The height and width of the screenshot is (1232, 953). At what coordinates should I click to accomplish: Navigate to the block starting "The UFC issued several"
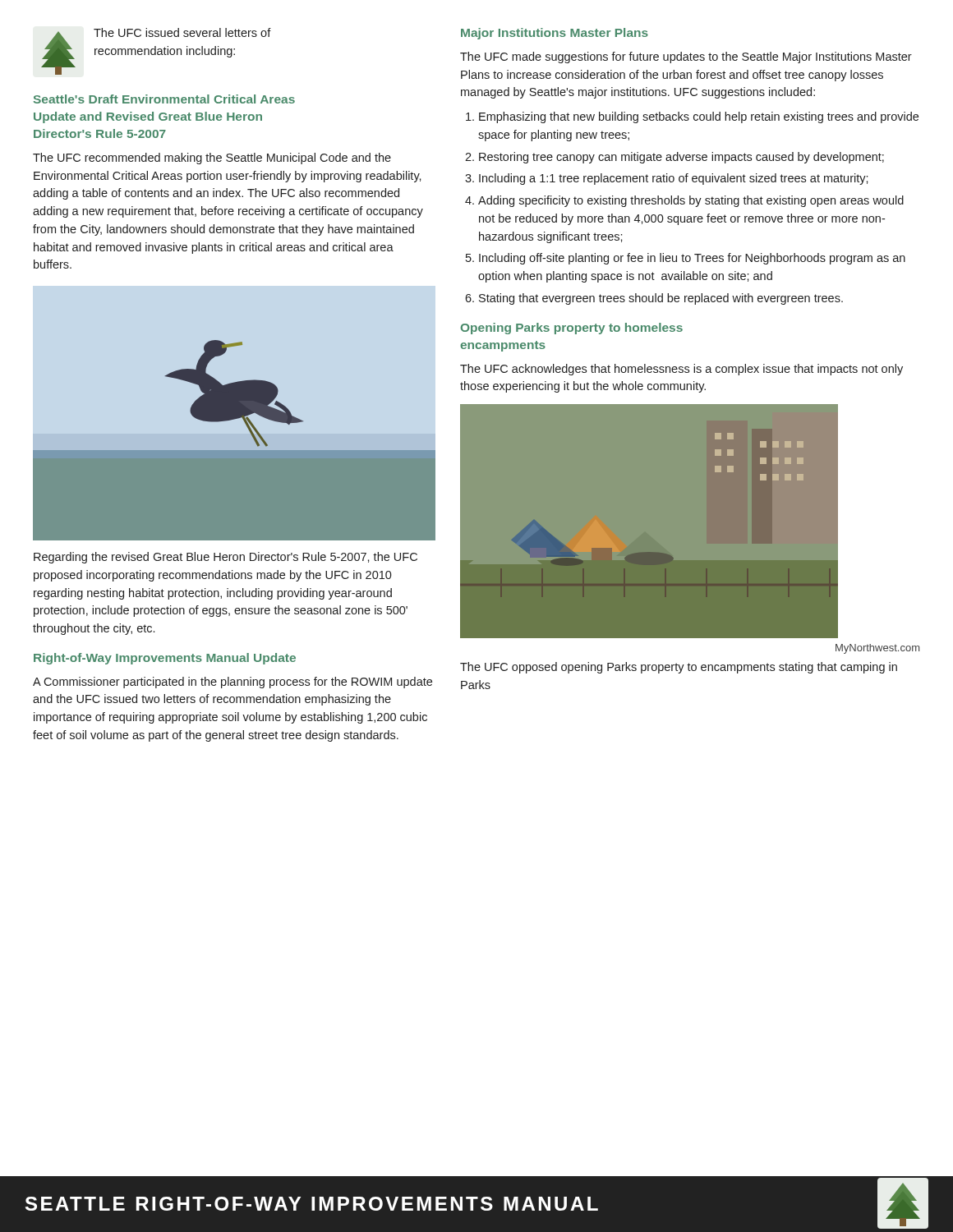[152, 52]
